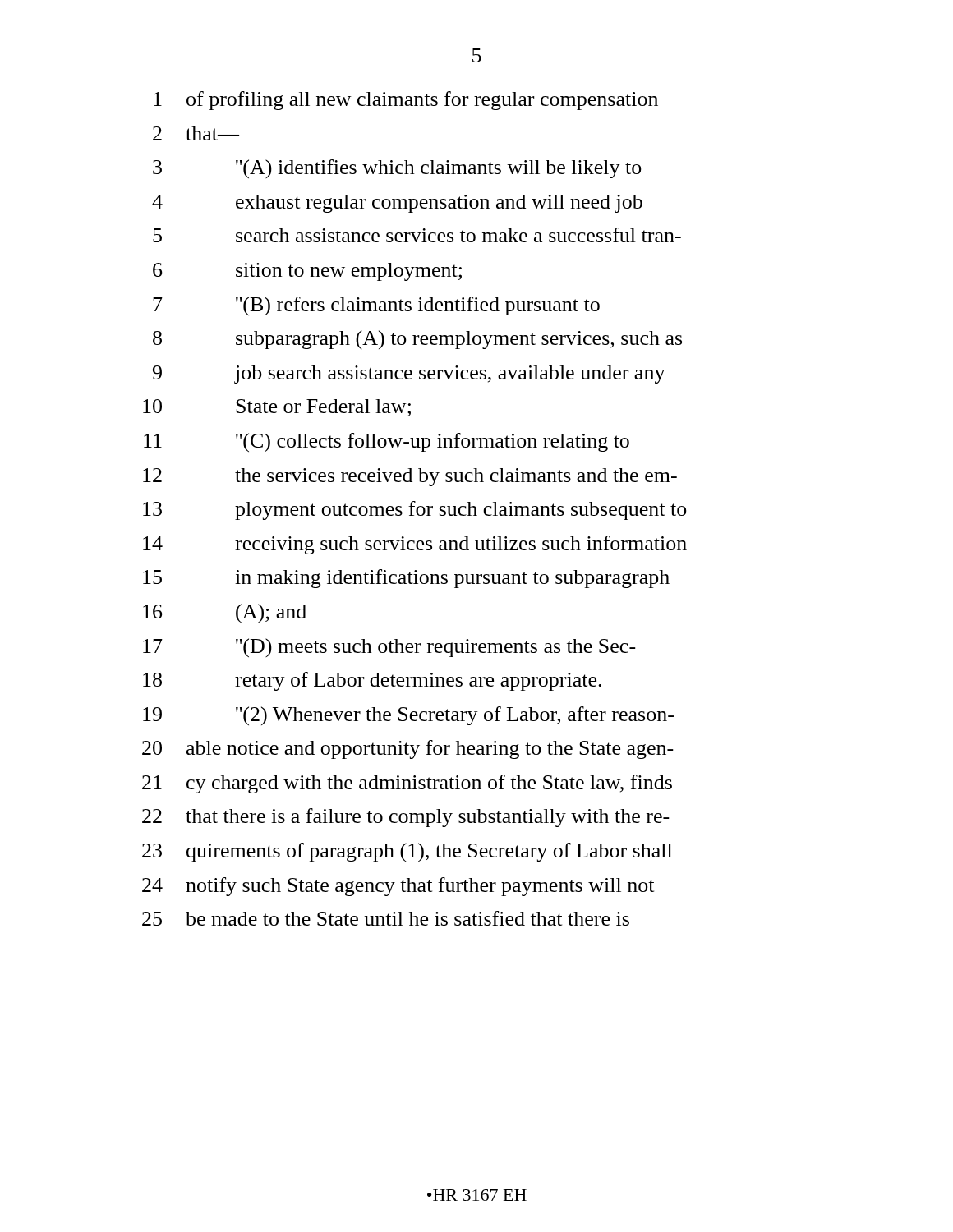Click on the list item containing "8 subparagraph (A)"
953x1232 pixels.
[496, 338]
